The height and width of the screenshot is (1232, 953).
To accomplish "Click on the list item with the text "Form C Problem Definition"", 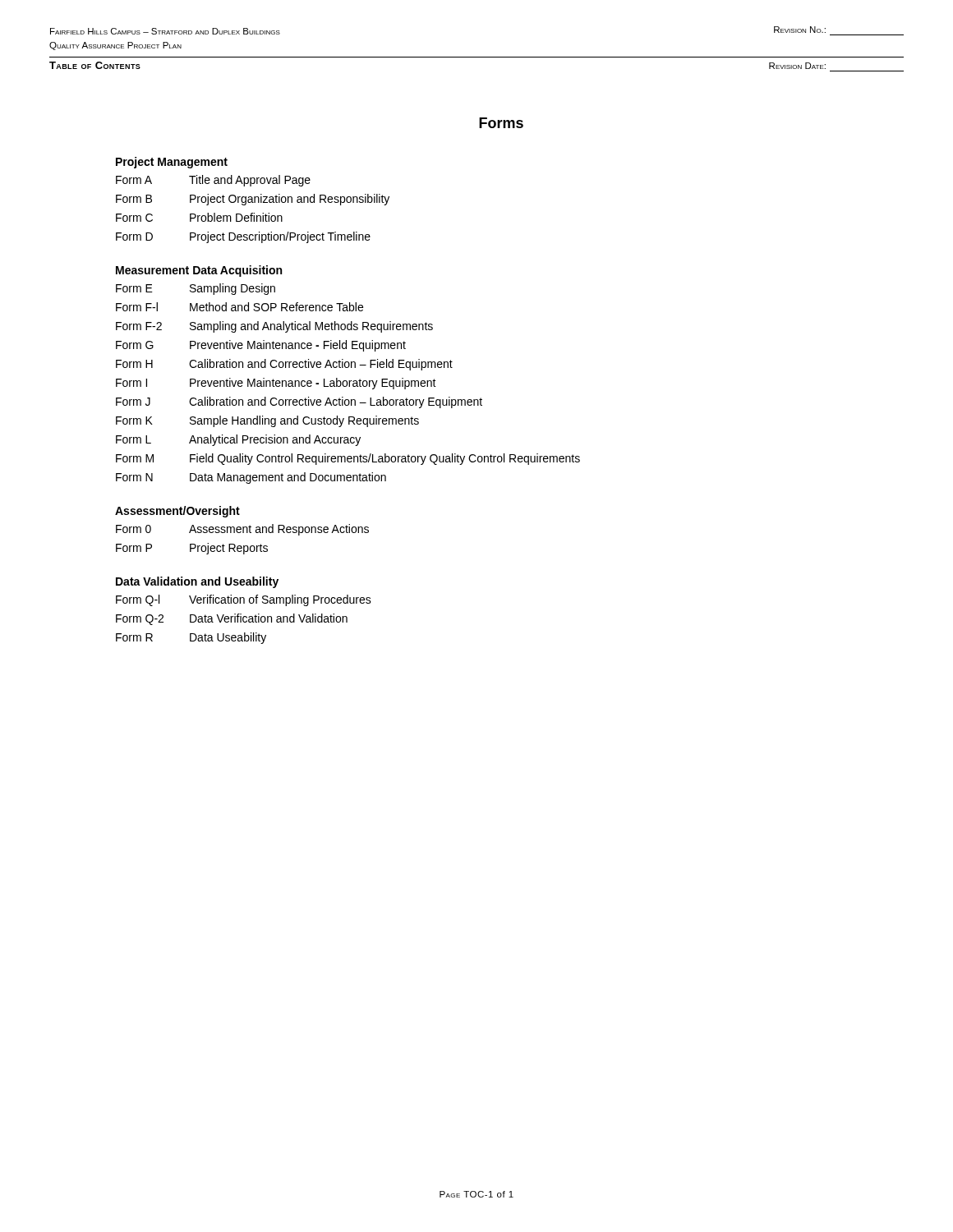I will pyautogui.click(x=199, y=217).
